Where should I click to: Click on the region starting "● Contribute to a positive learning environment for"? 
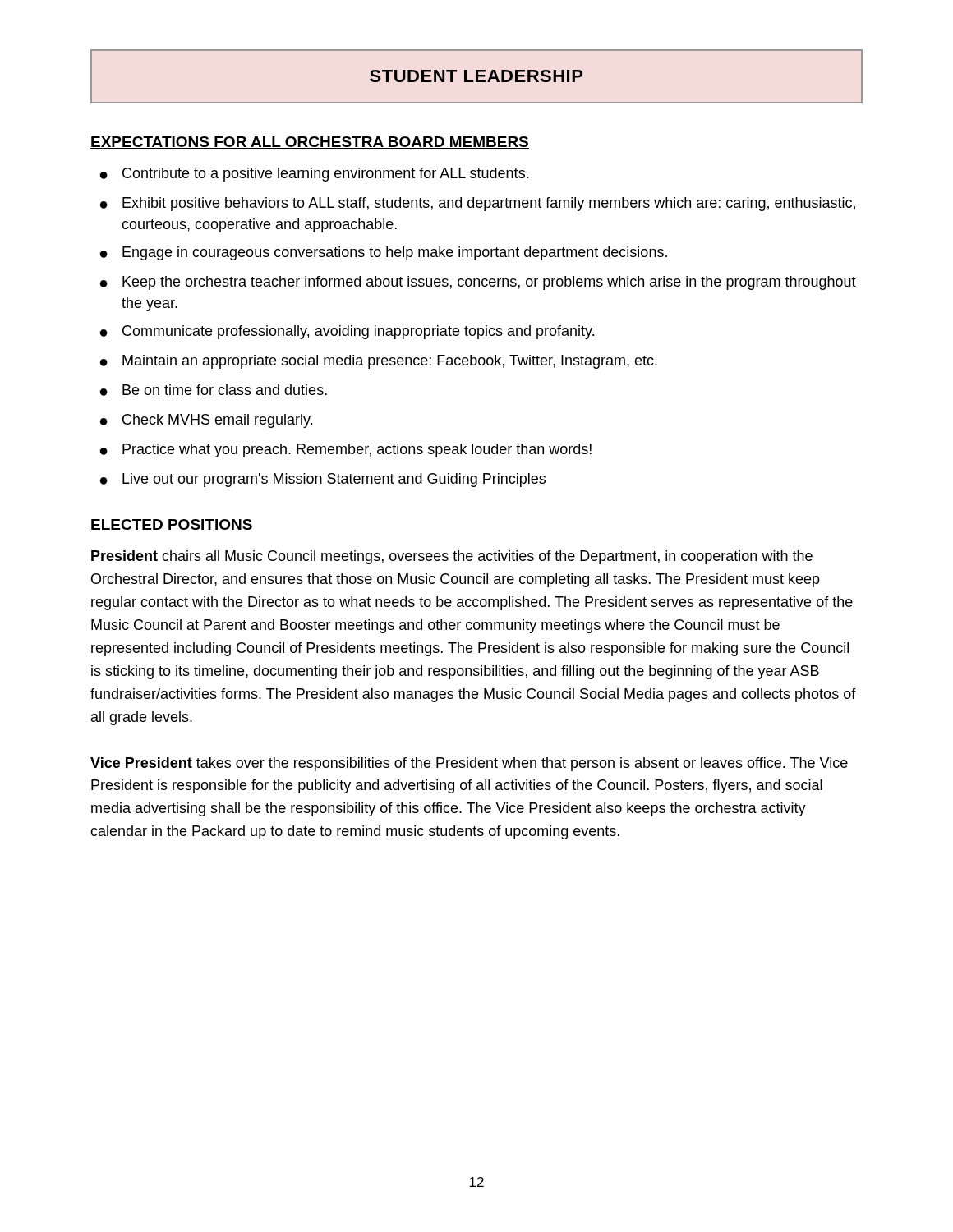pos(314,174)
